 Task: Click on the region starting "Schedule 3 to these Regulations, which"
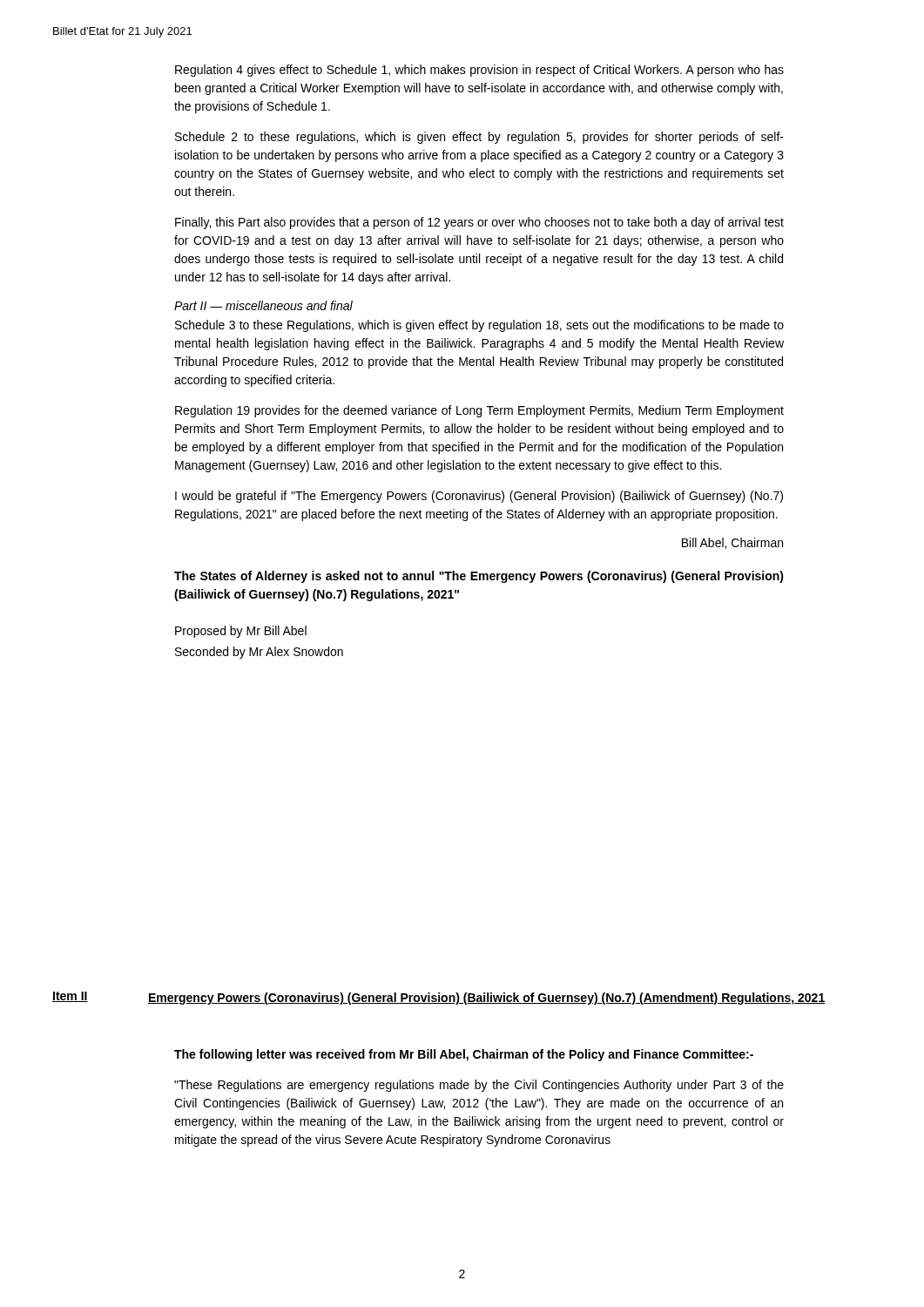[x=479, y=352]
